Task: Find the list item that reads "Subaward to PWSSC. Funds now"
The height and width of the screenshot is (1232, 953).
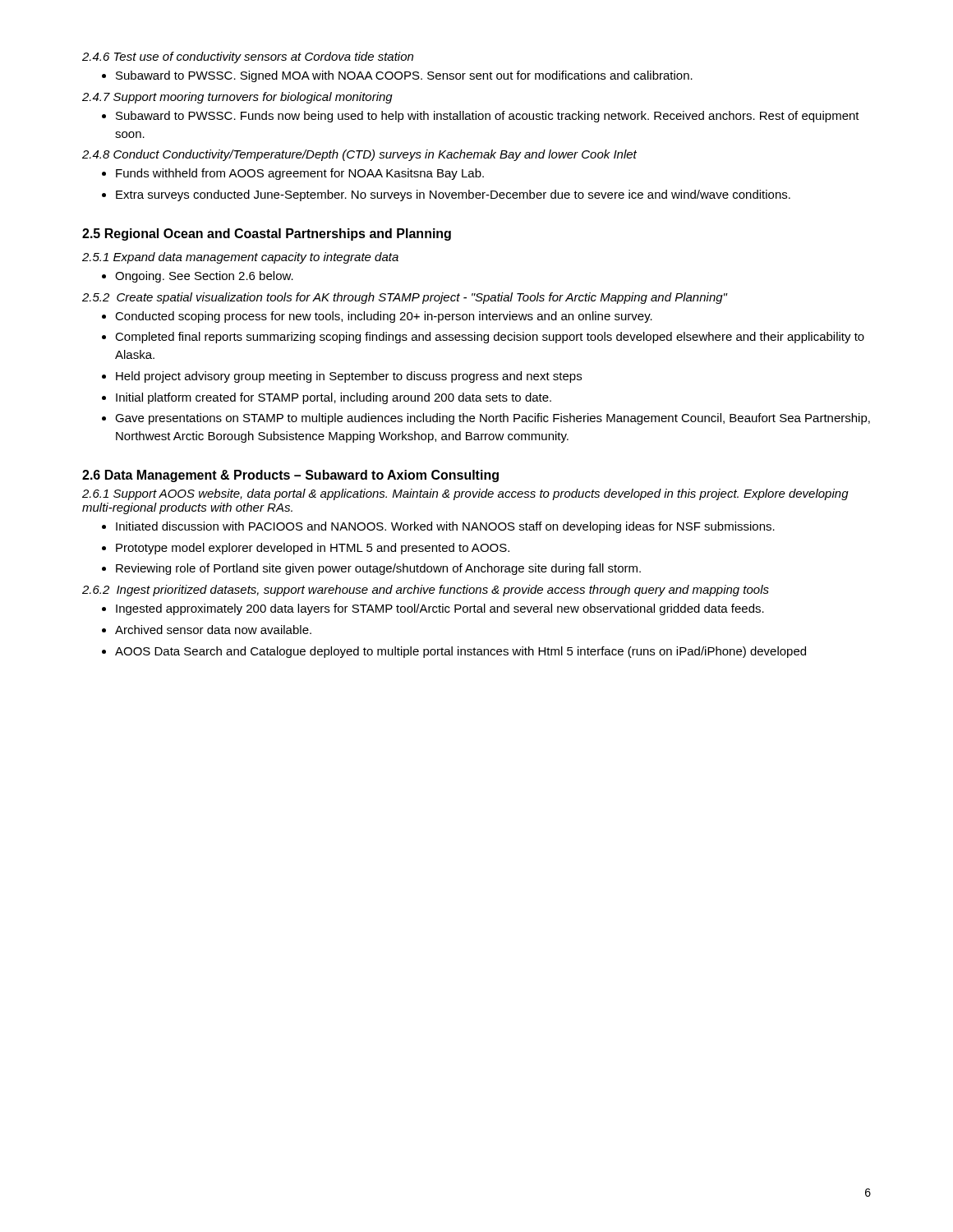Action: (487, 124)
